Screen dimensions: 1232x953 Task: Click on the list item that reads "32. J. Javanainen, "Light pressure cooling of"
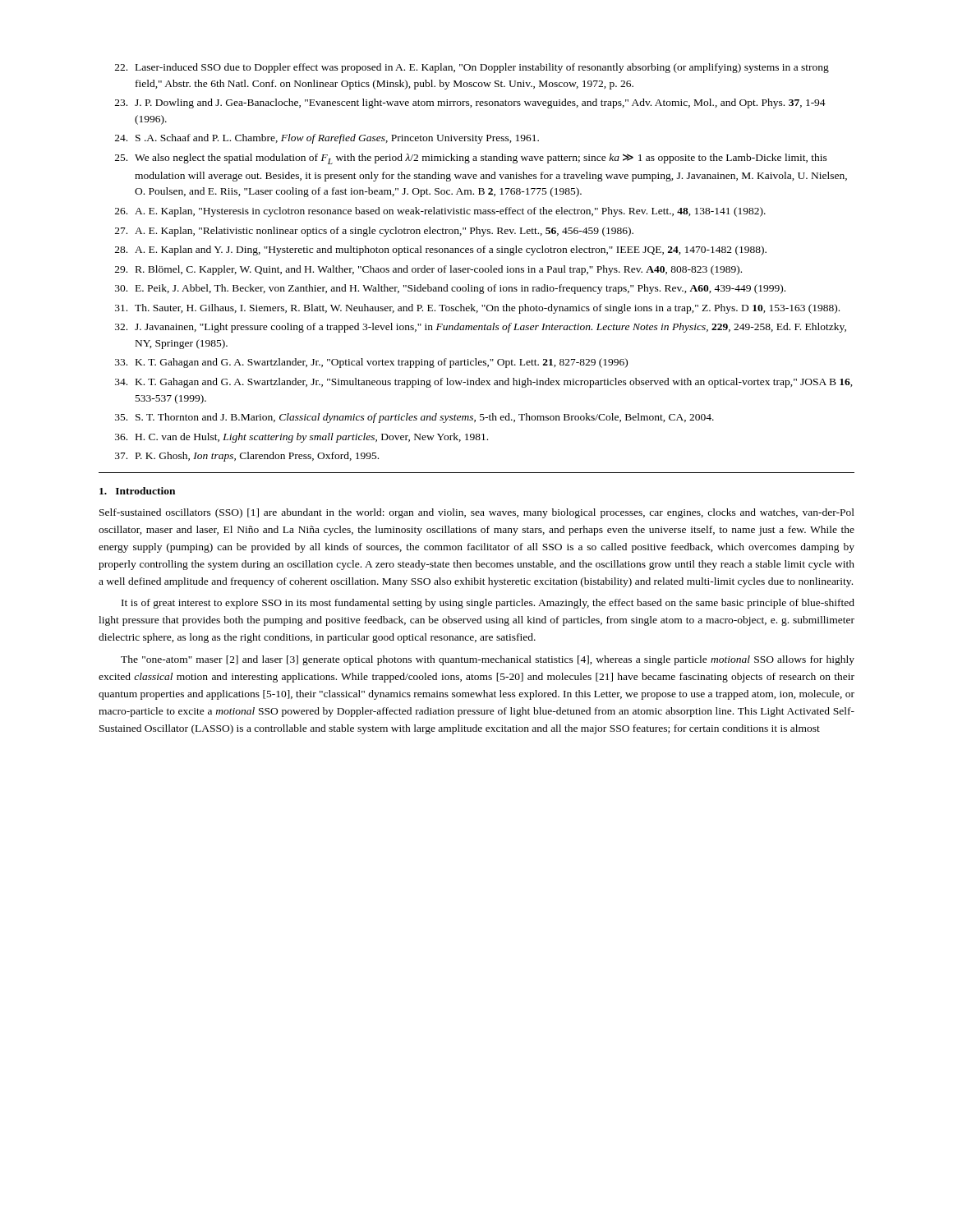coord(476,335)
